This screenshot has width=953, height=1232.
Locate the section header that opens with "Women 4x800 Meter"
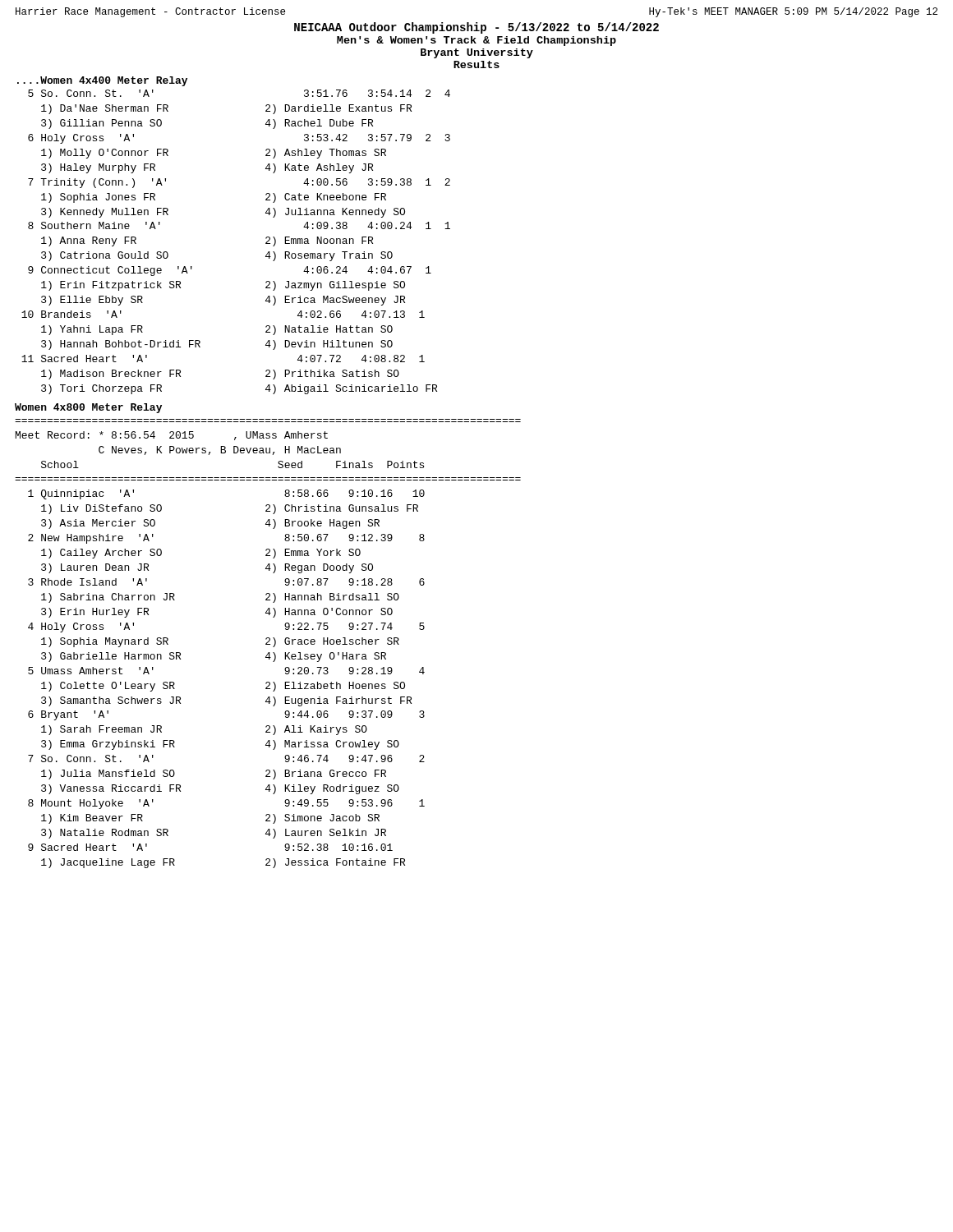point(88,408)
